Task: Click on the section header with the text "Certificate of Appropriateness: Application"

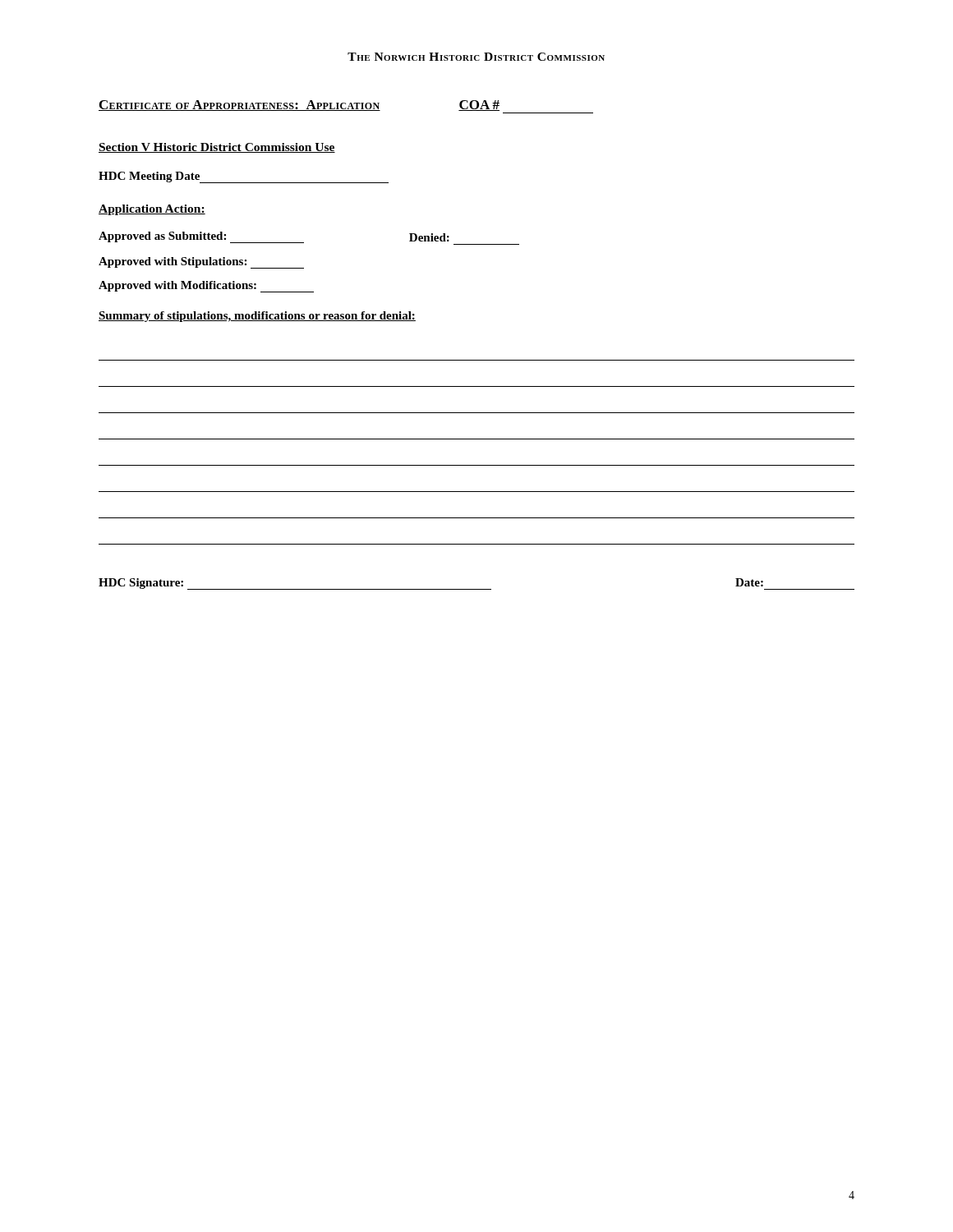Action: coord(239,105)
